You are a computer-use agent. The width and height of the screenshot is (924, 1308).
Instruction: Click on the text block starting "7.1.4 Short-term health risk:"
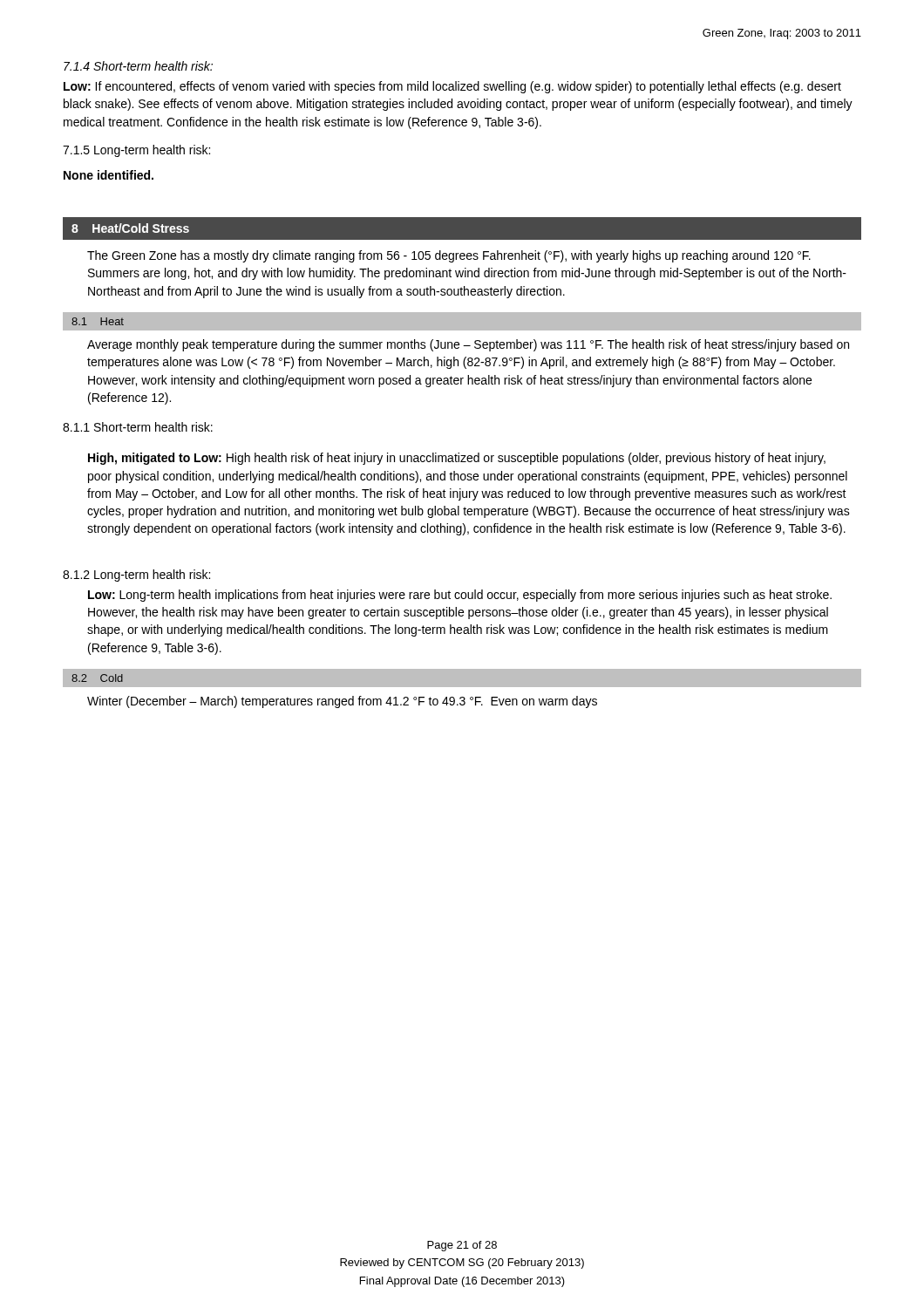(x=138, y=66)
